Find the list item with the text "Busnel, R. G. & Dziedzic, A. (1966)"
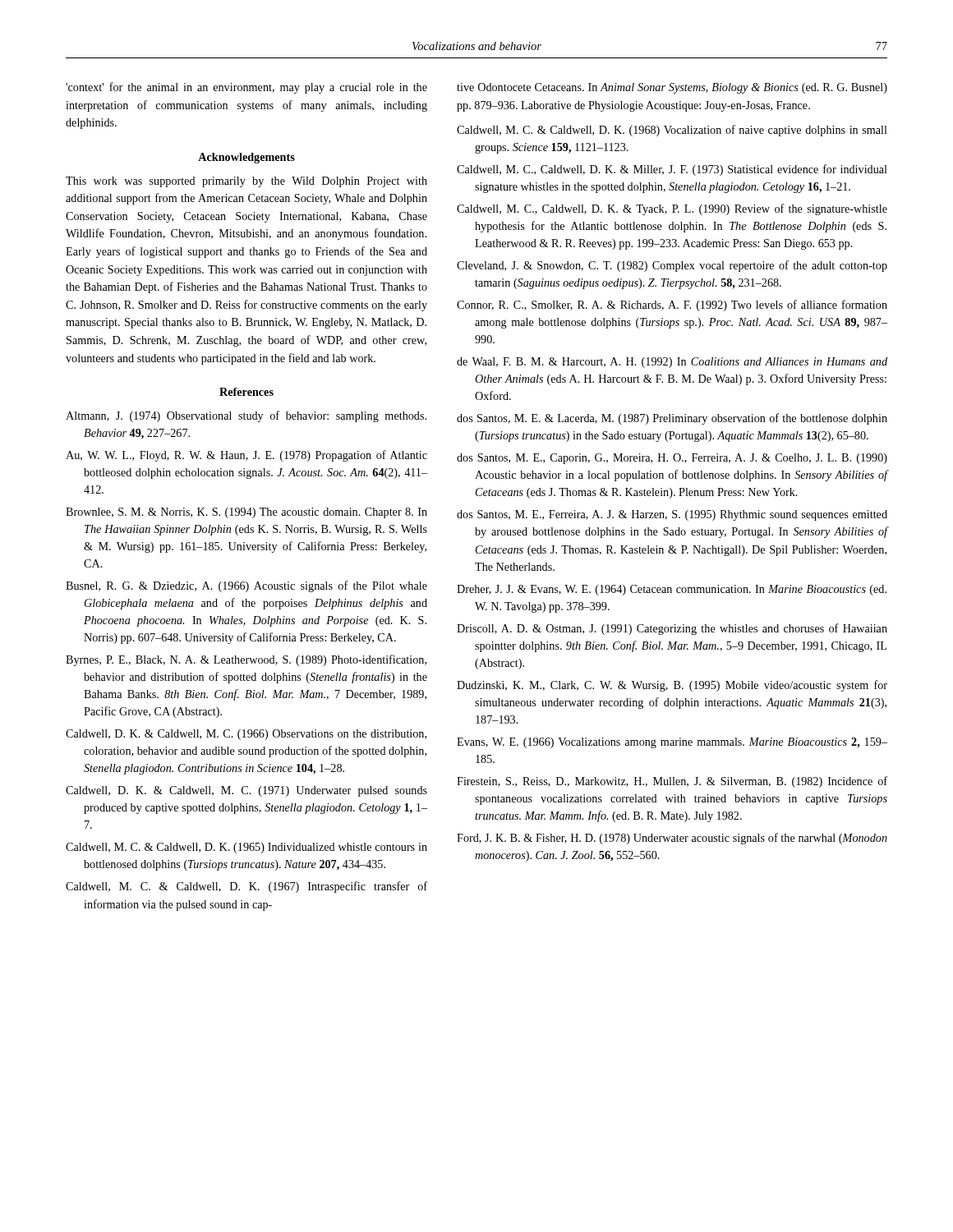This screenshot has width=953, height=1232. [x=246, y=612]
